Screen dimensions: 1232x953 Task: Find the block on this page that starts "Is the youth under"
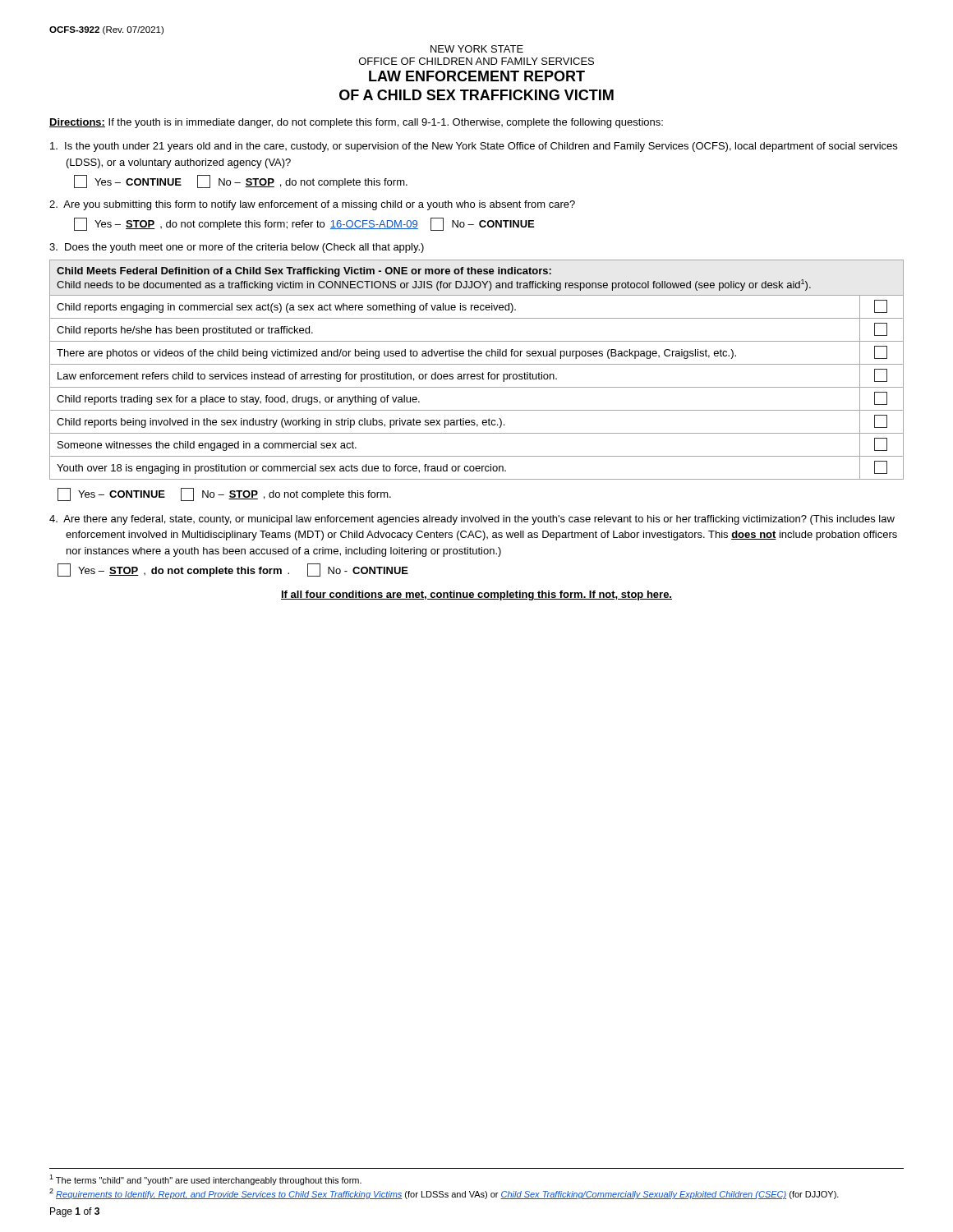click(x=474, y=154)
